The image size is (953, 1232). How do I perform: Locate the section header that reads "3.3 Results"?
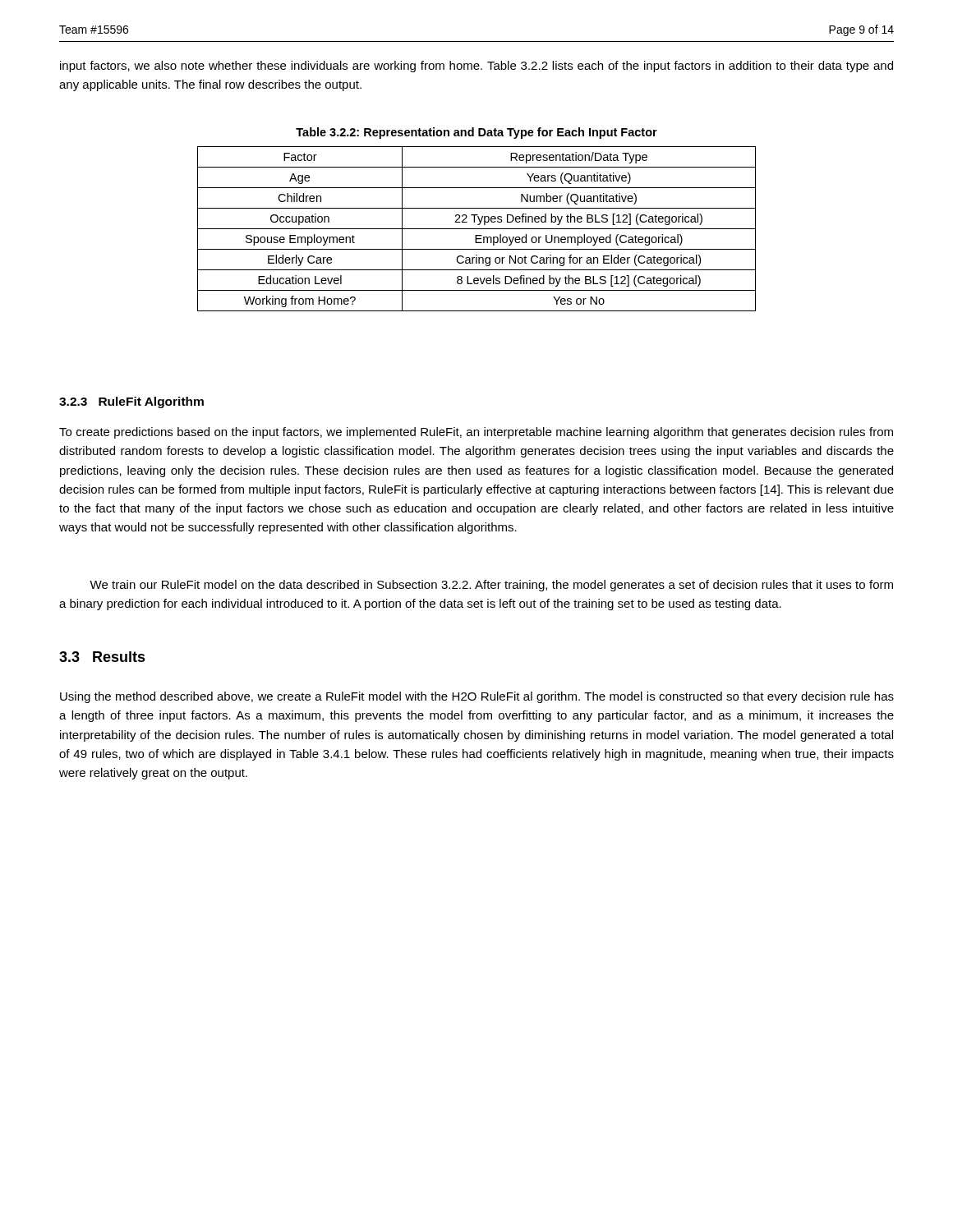(x=102, y=657)
